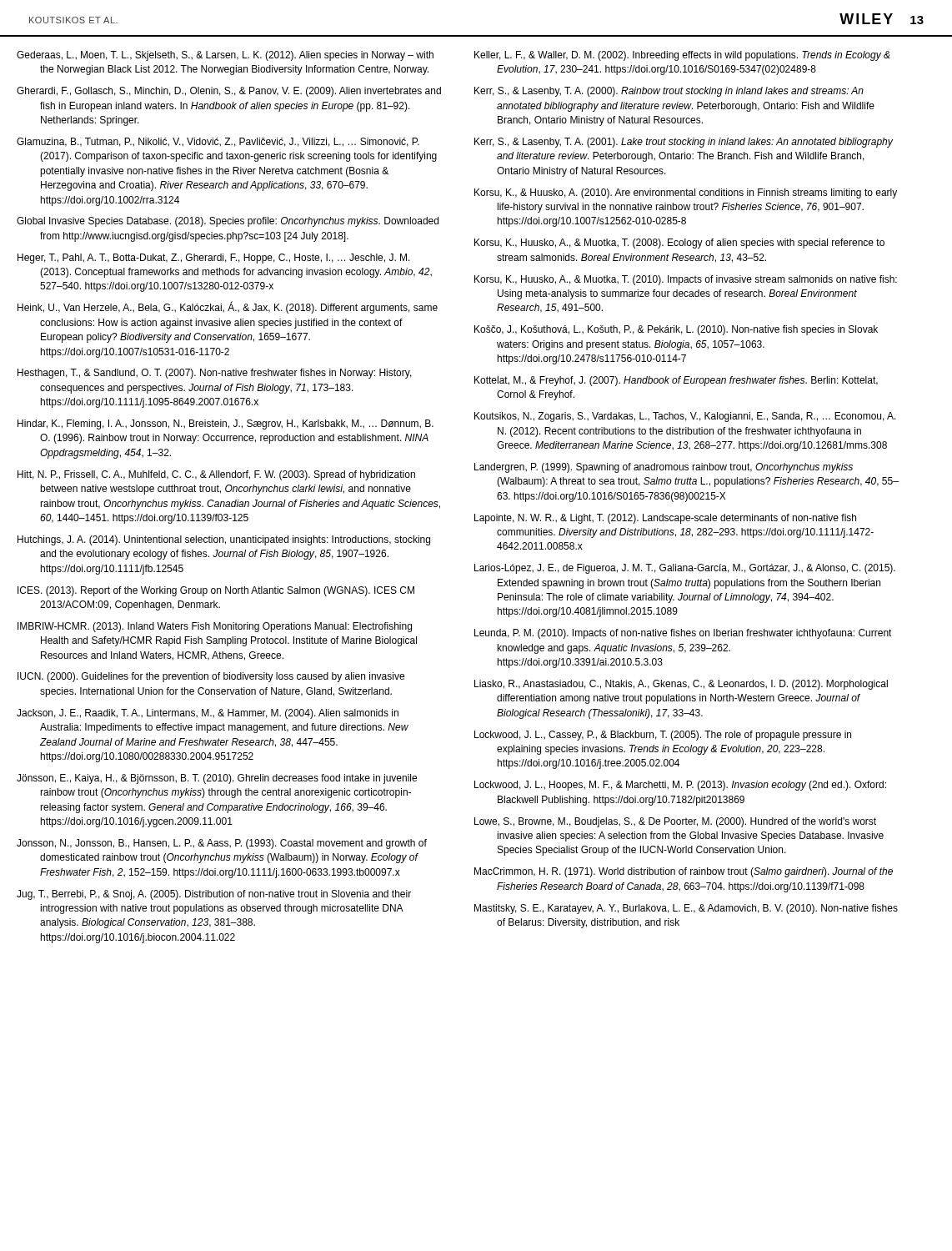Point to the text block starting "Glamuzina, B., Tutman, P.,"
Viewport: 952px width, 1251px height.
[x=230, y=171]
